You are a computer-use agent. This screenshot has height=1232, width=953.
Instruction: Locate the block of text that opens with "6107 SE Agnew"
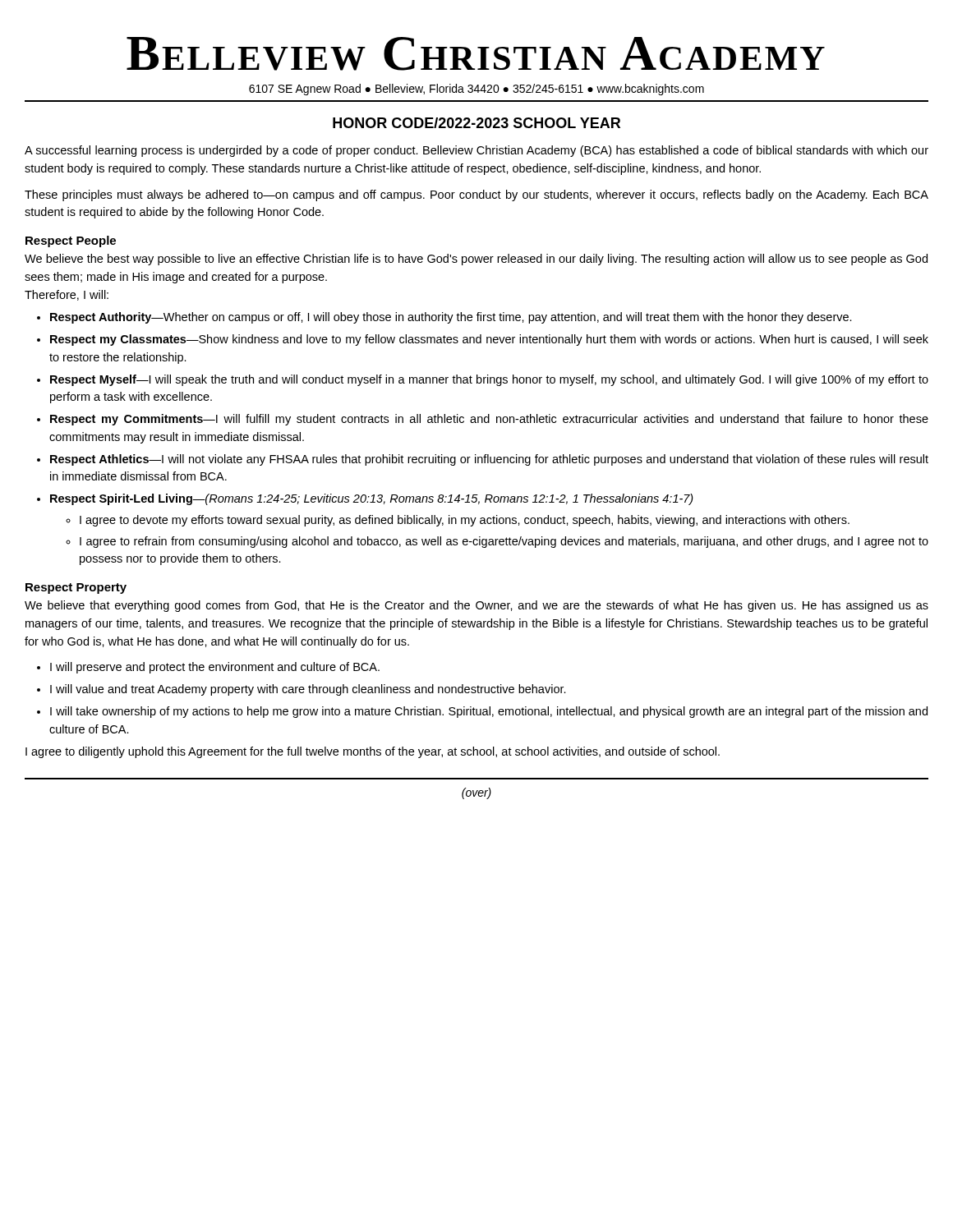tap(476, 89)
